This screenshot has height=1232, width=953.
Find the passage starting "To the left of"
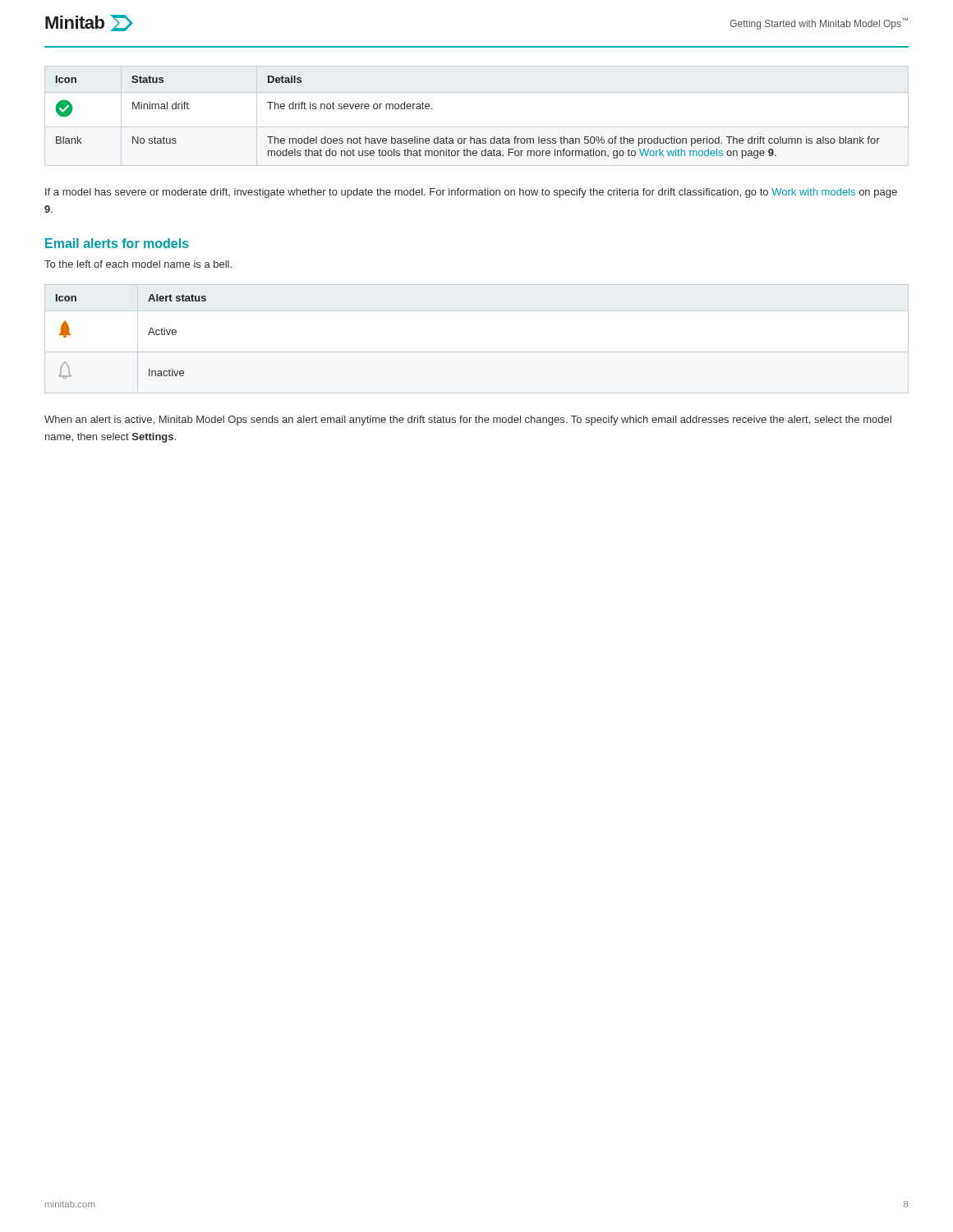coord(138,264)
